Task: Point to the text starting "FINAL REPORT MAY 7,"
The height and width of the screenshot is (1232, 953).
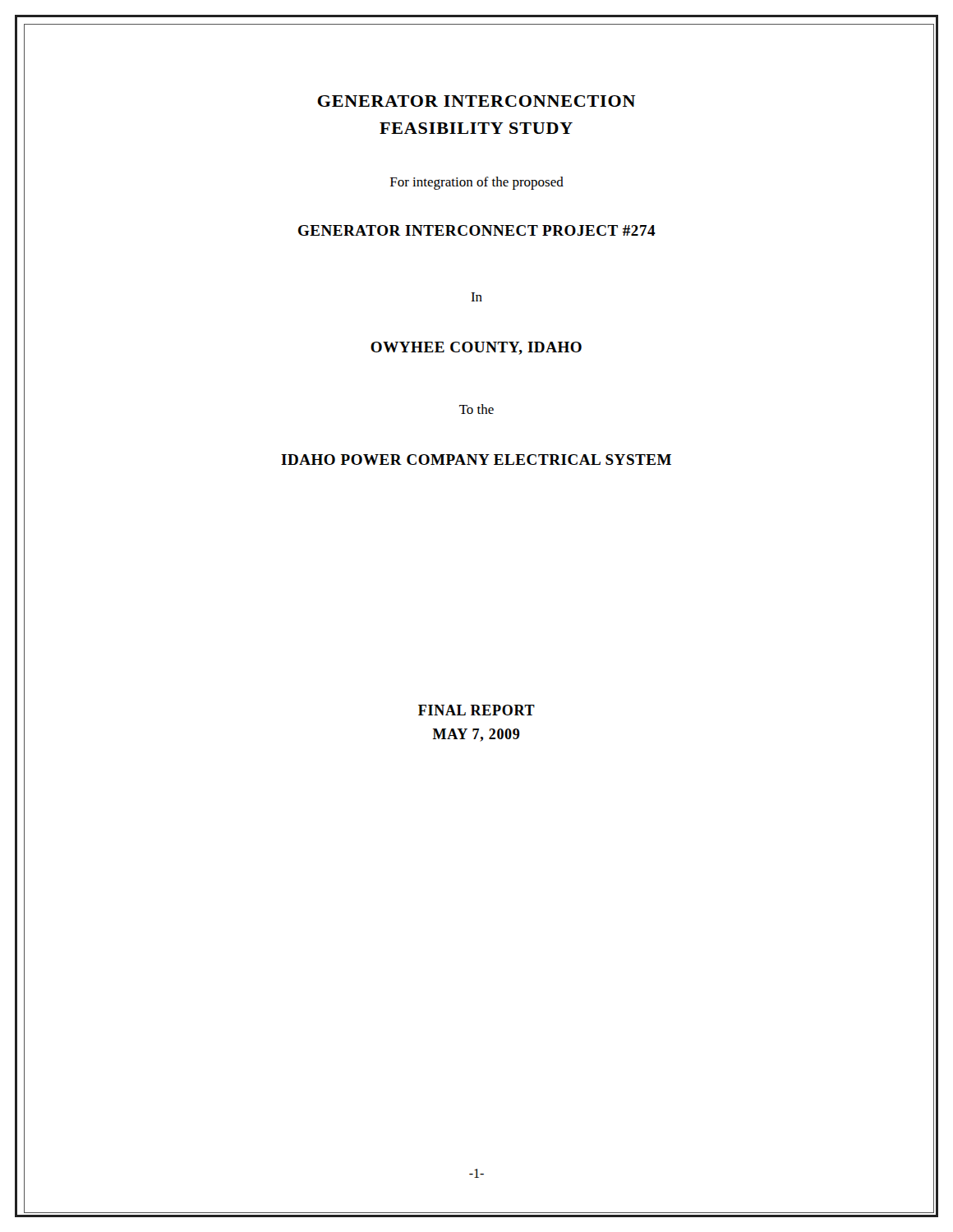Action: click(476, 723)
